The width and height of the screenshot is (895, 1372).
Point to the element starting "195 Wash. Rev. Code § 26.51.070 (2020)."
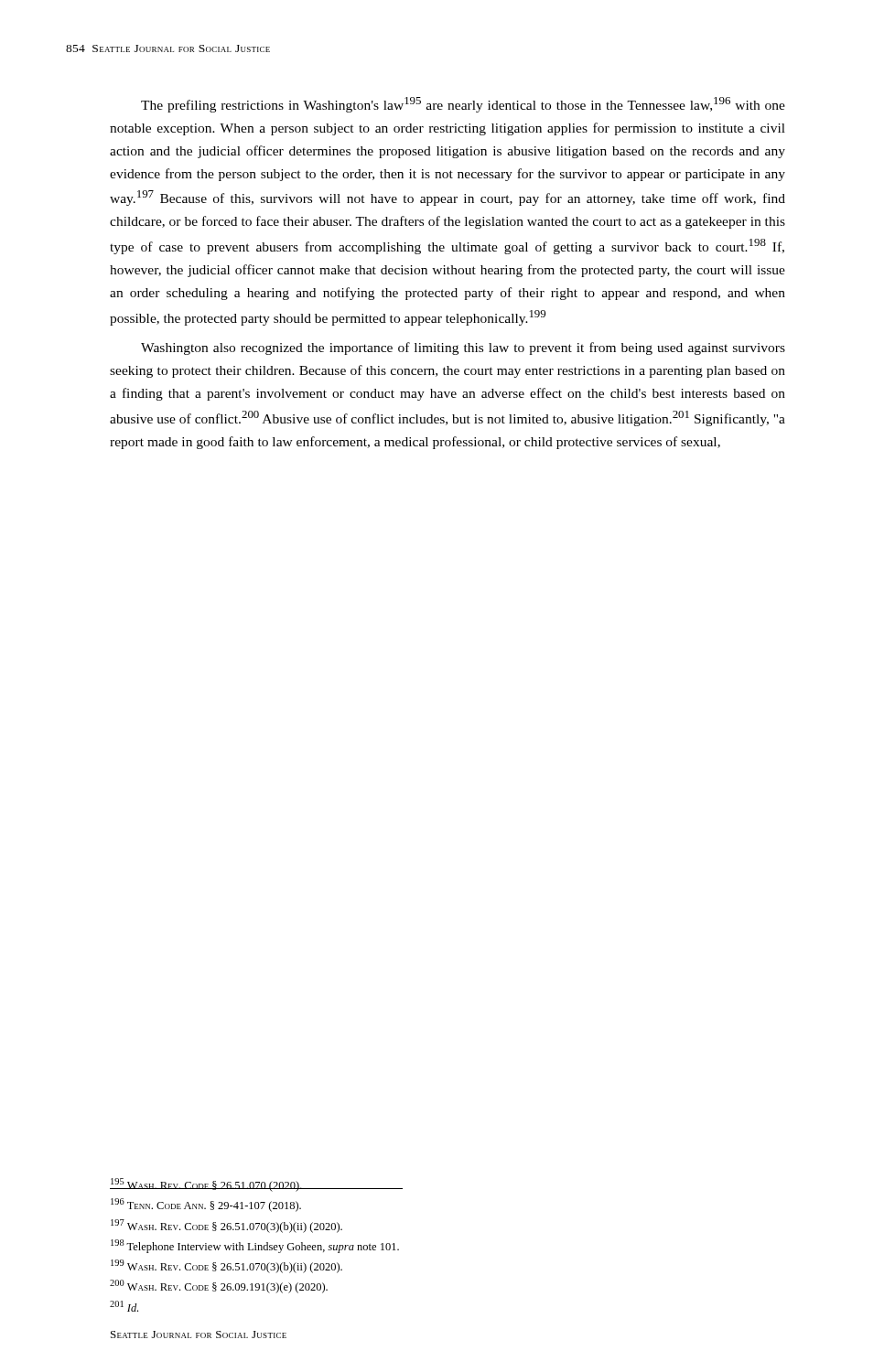206,1184
